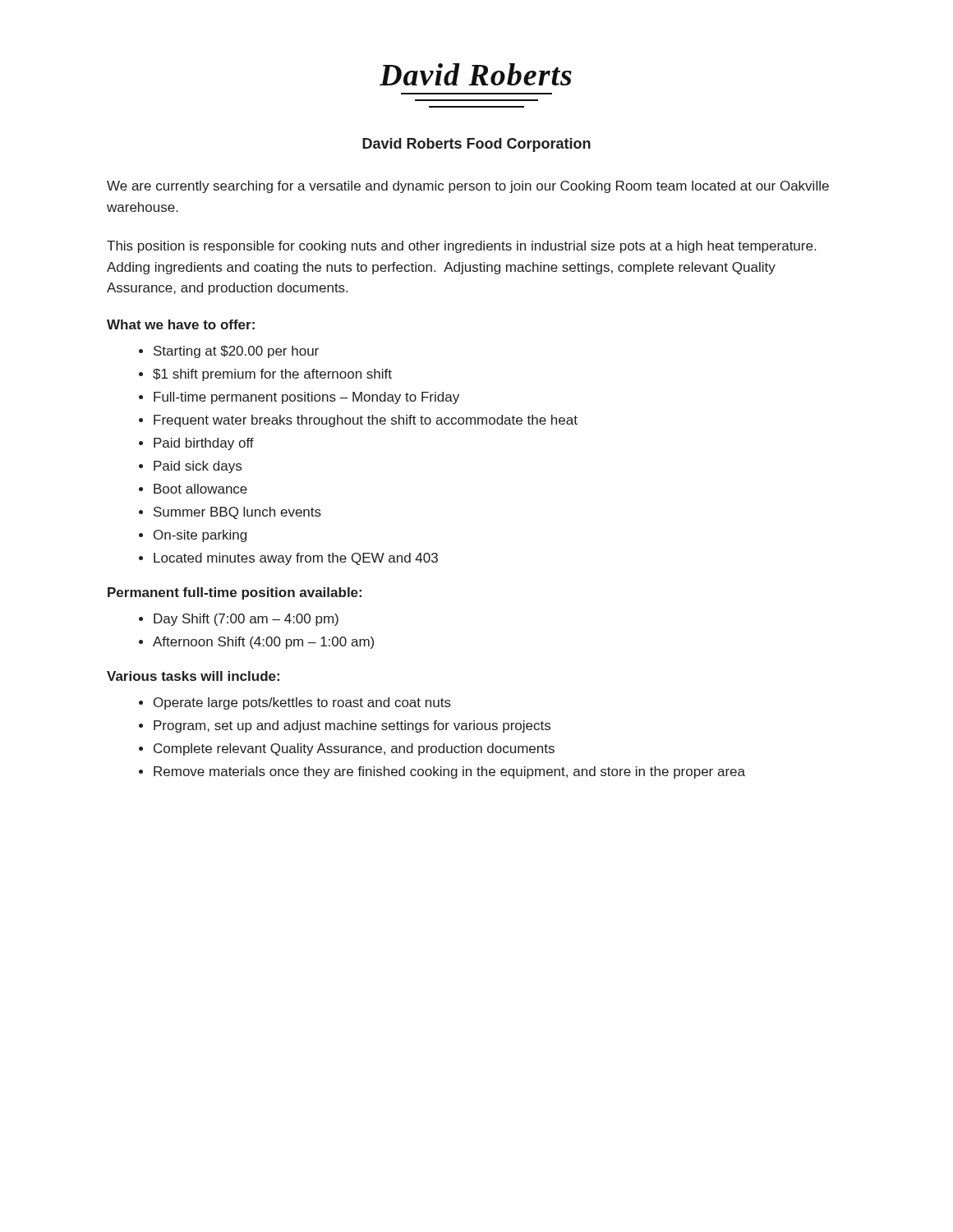The image size is (953, 1232).
Task: Select the section header that says "Various tasks will include:"
Action: point(194,676)
